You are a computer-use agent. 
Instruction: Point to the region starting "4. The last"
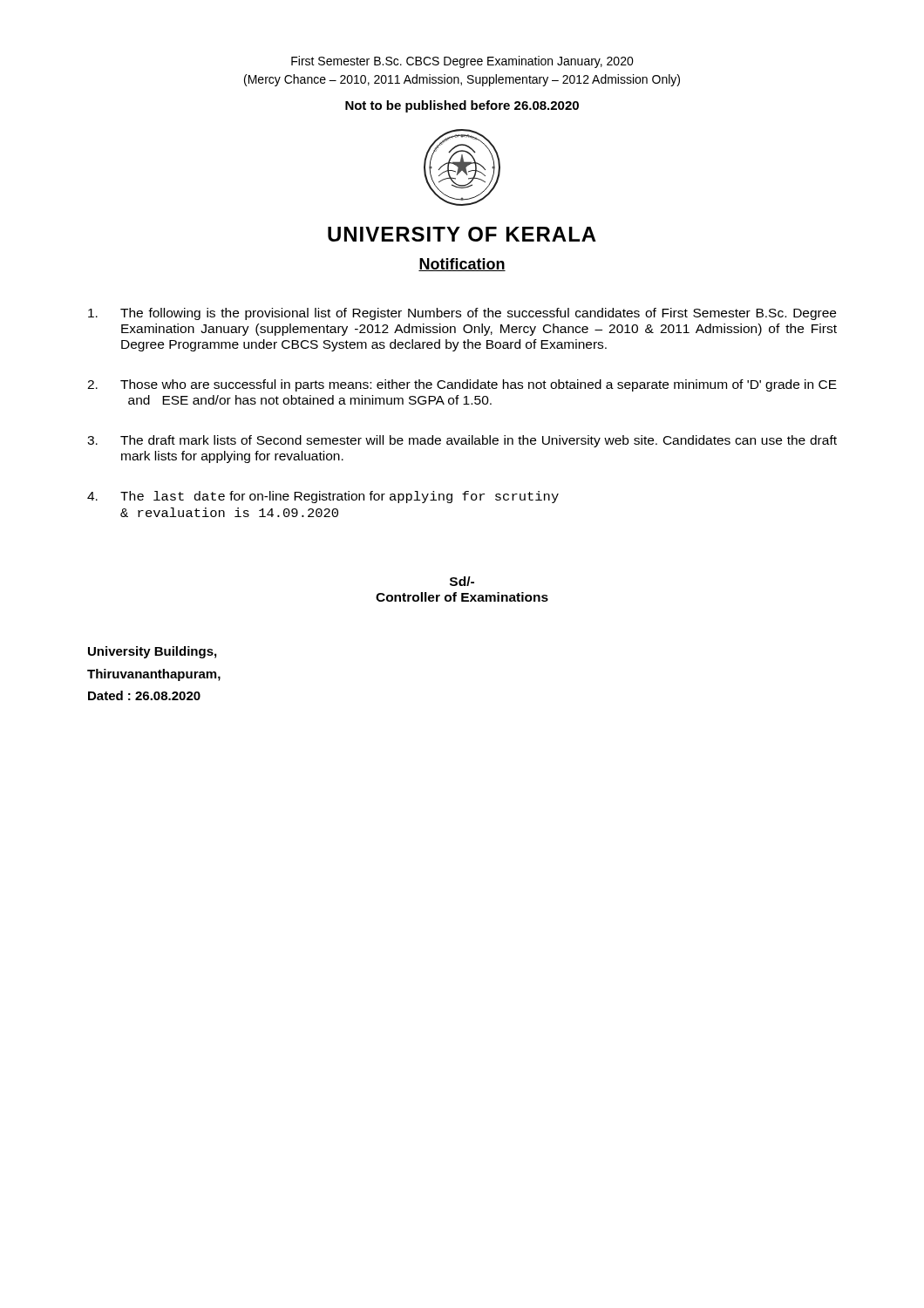(462, 505)
